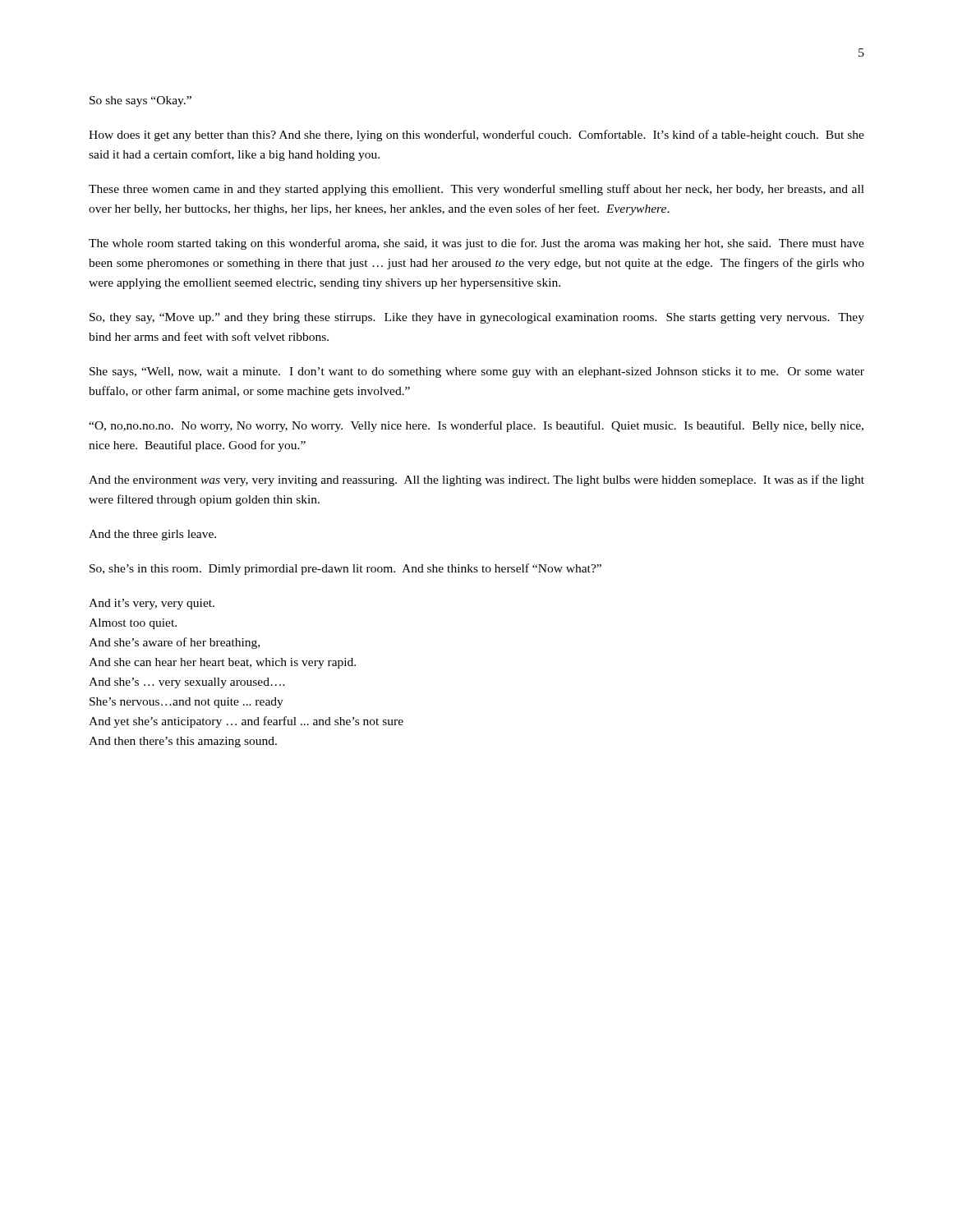Image resolution: width=953 pixels, height=1232 pixels.
Task: Navigate to the block starting "And the three girls leave."
Action: point(153,534)
